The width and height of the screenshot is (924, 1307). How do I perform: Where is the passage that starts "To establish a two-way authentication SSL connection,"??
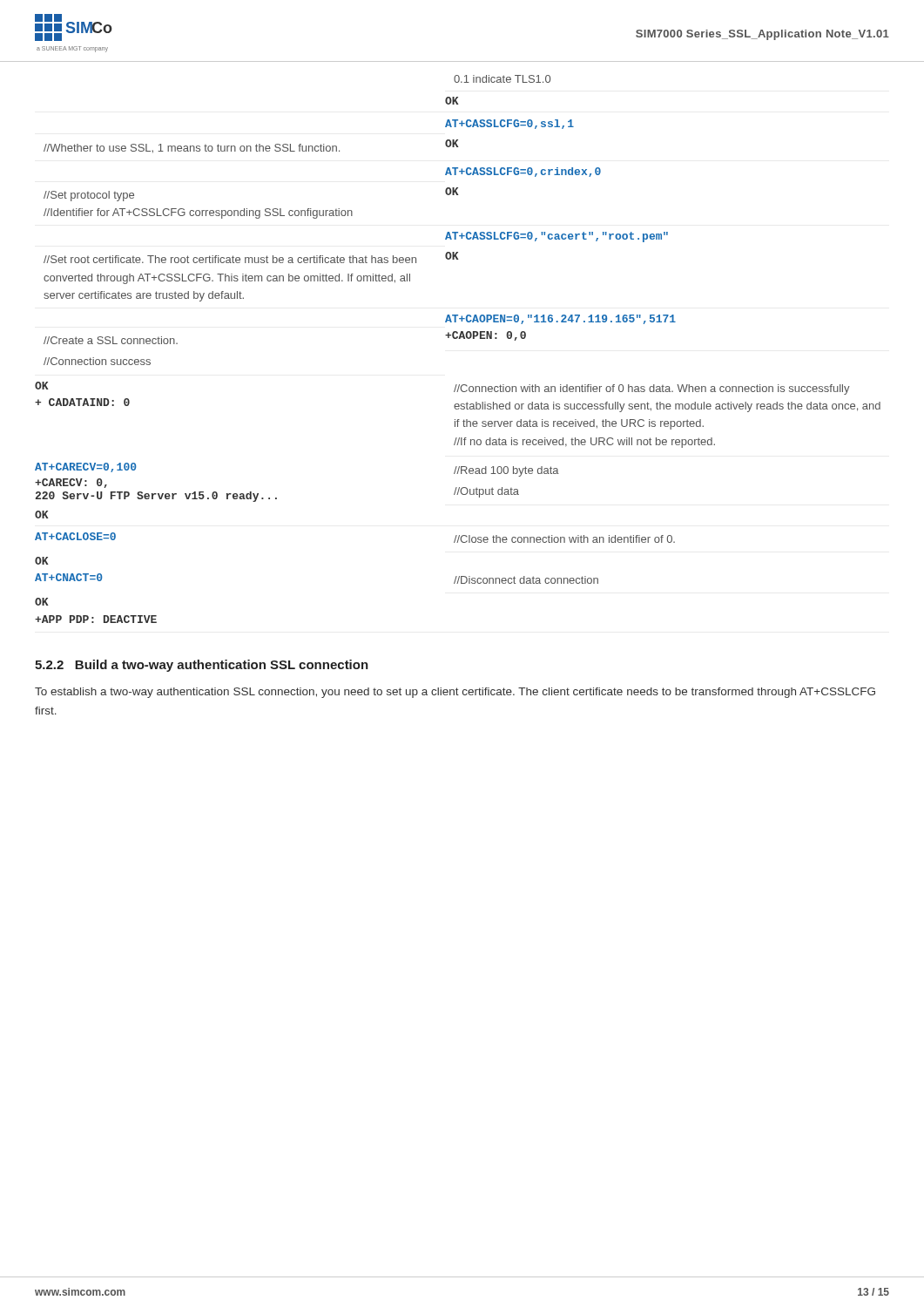tap(455, 701)
